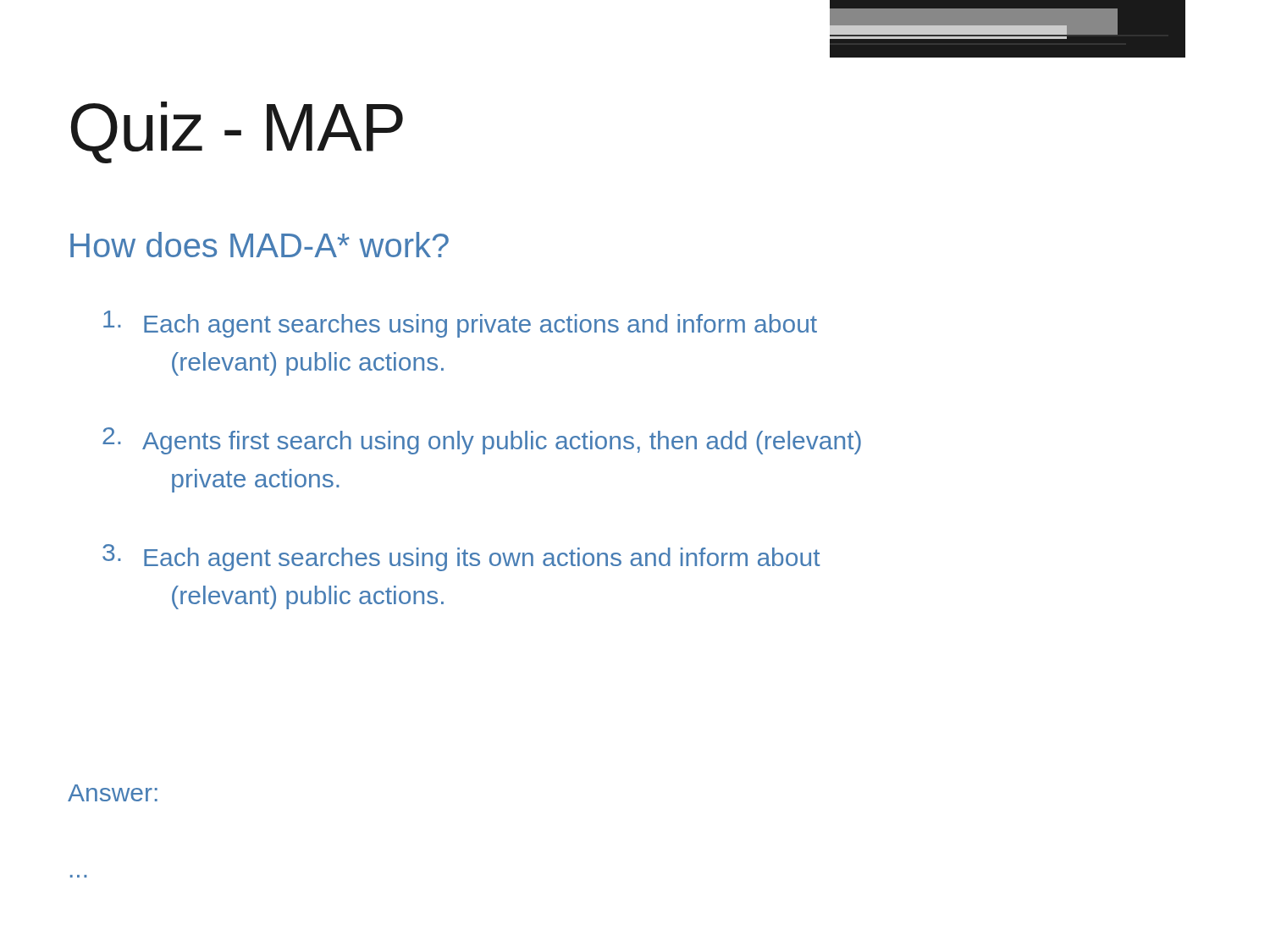Find "How does MAD-A* work?" on this page
1270x952 pixels.
259,245
